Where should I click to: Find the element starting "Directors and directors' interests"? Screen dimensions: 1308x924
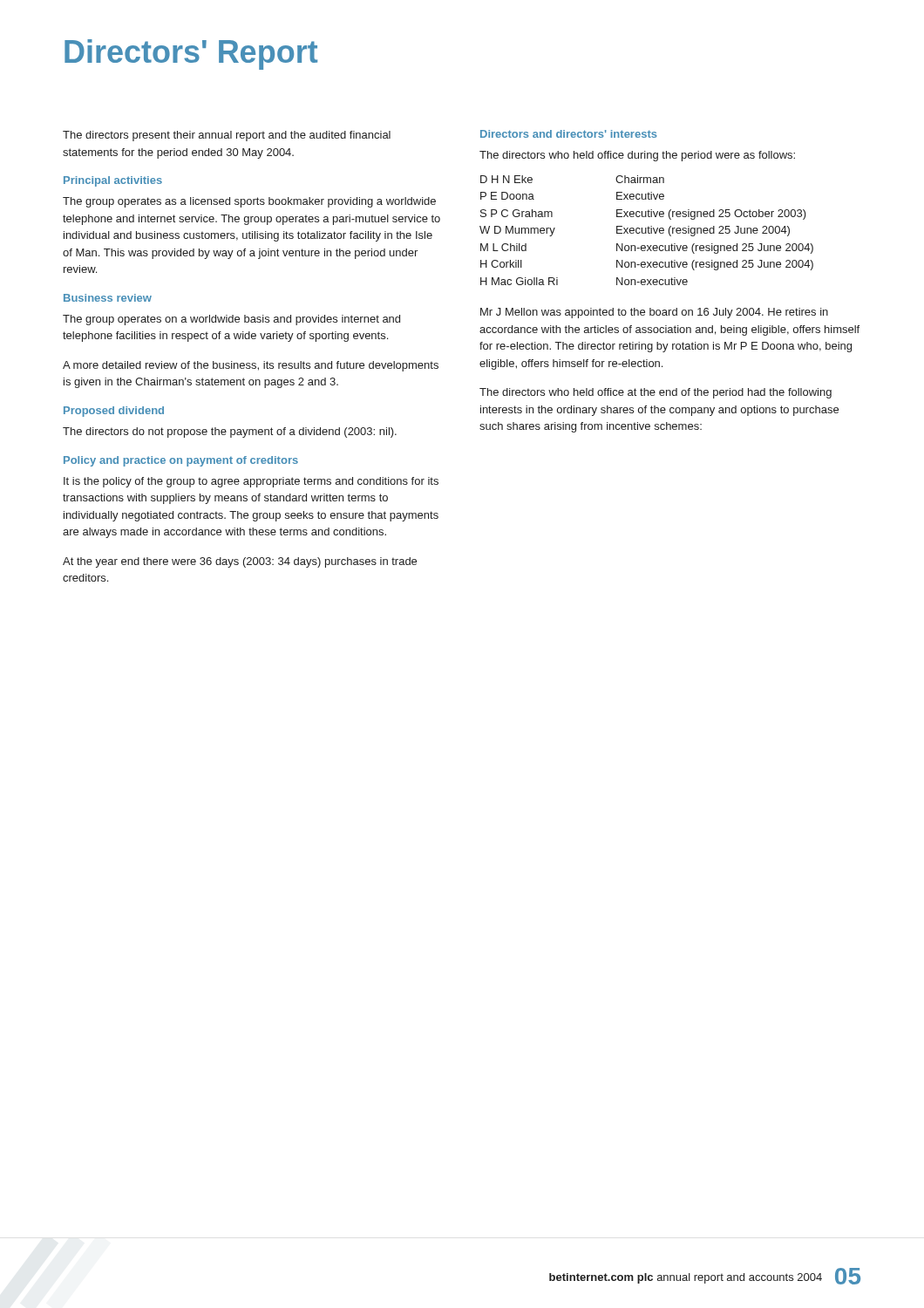568,134
